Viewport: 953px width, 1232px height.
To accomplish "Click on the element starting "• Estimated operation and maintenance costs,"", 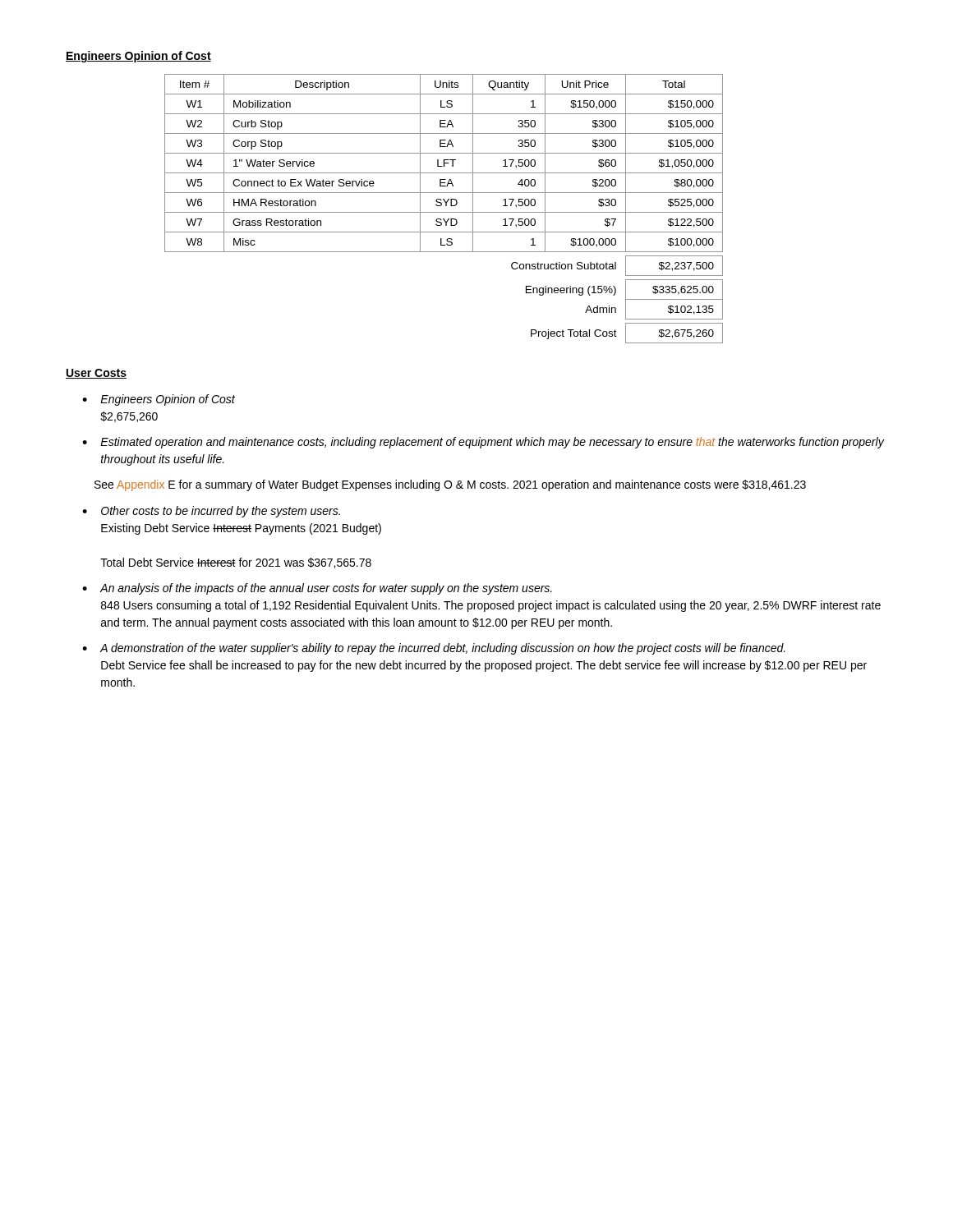I will pyautogui.click(x=485, y=451).
